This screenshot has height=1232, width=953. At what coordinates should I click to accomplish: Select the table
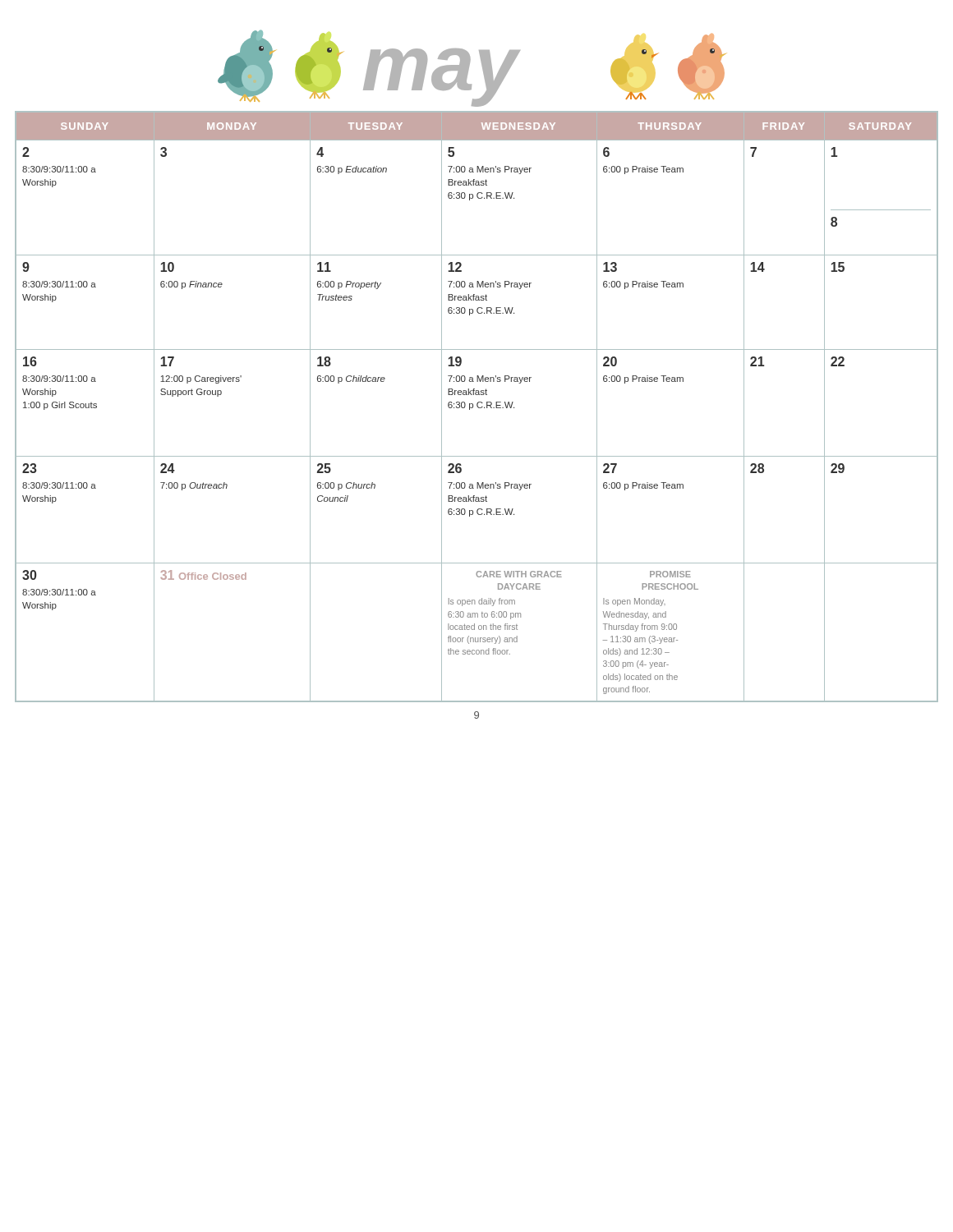[x=476, y=407]
